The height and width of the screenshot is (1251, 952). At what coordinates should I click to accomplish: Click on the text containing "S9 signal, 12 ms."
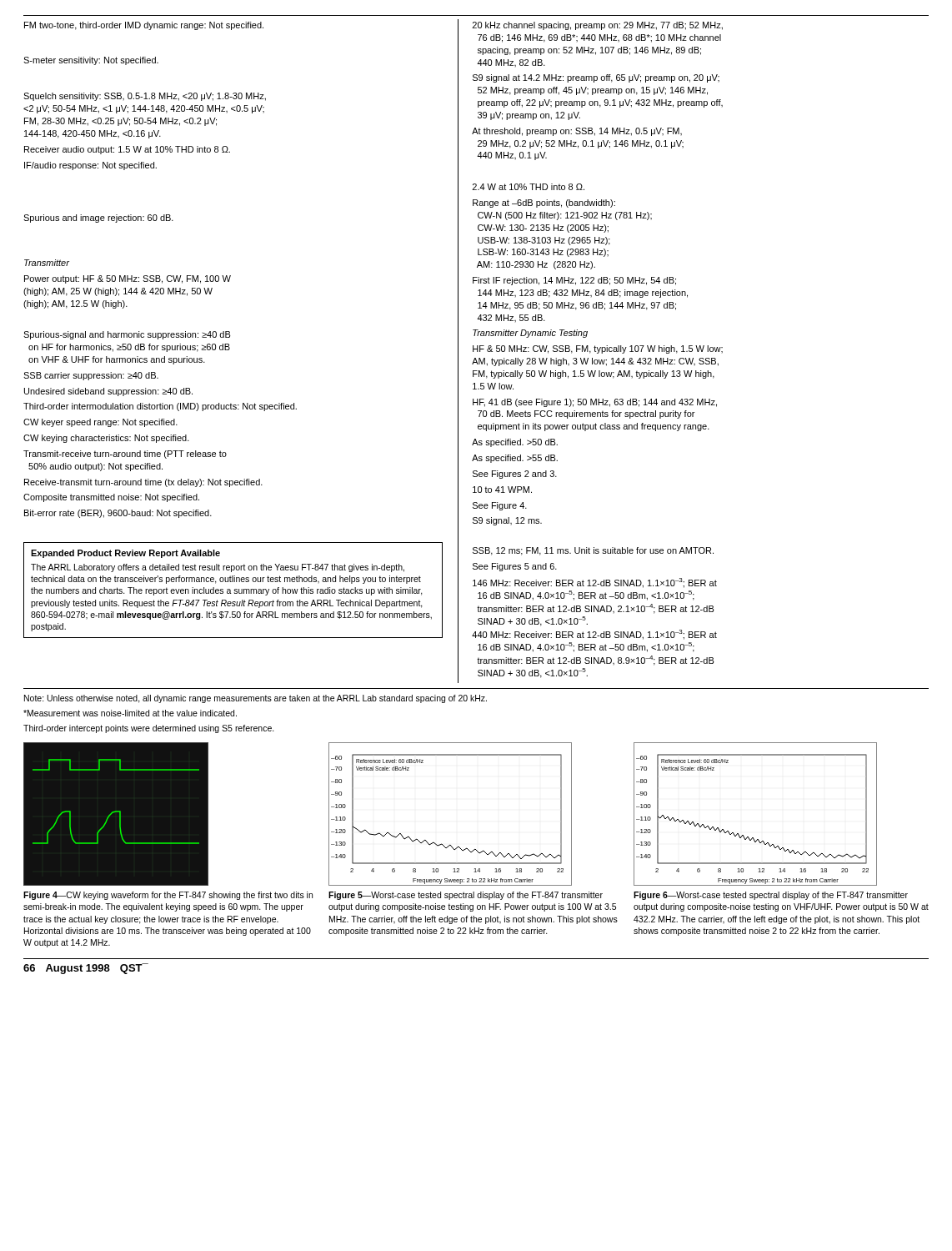(507, 521)
